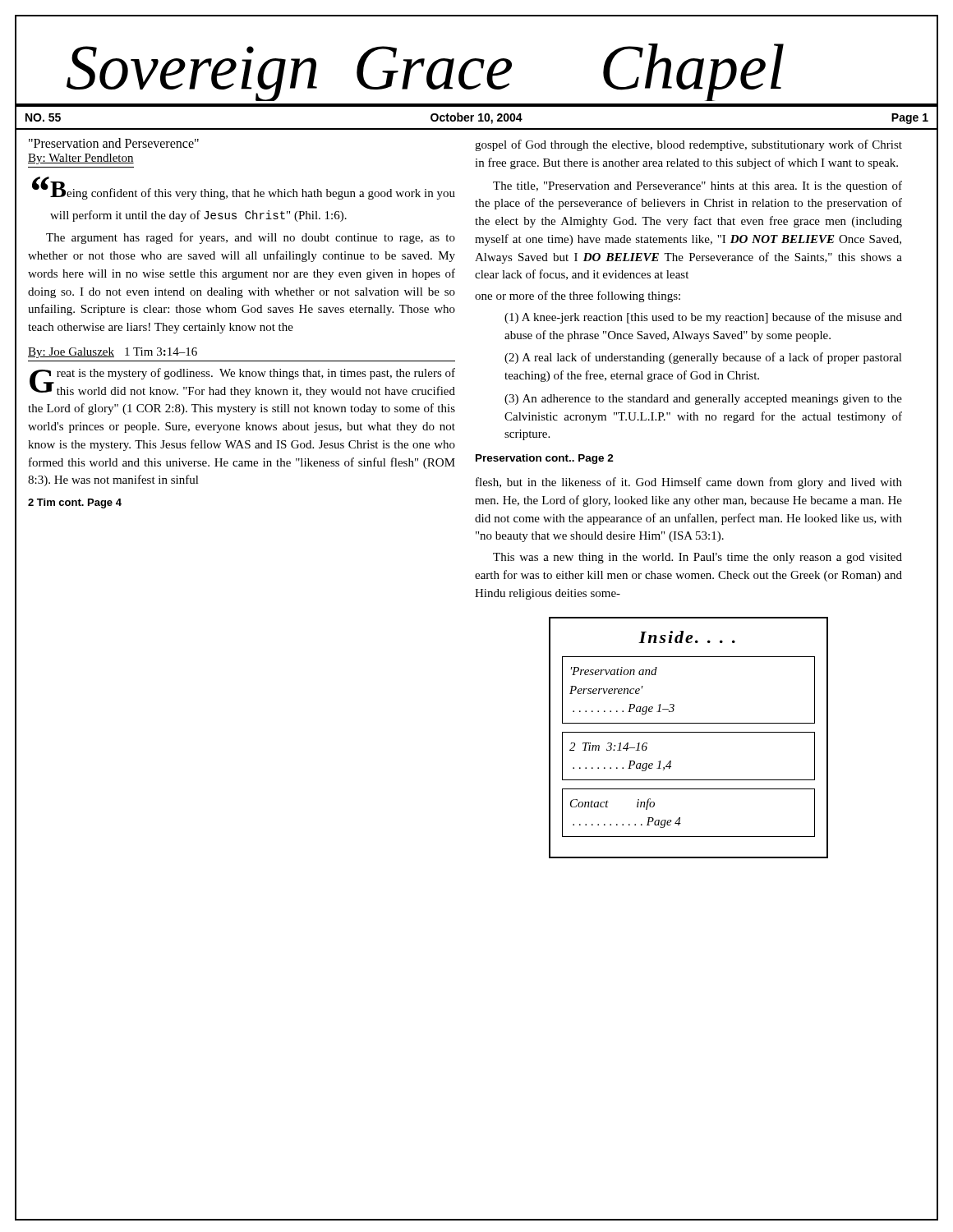Select the element starting "(1) A knee-jerk reaction"

pyautogui.click(x=703, y=326)
